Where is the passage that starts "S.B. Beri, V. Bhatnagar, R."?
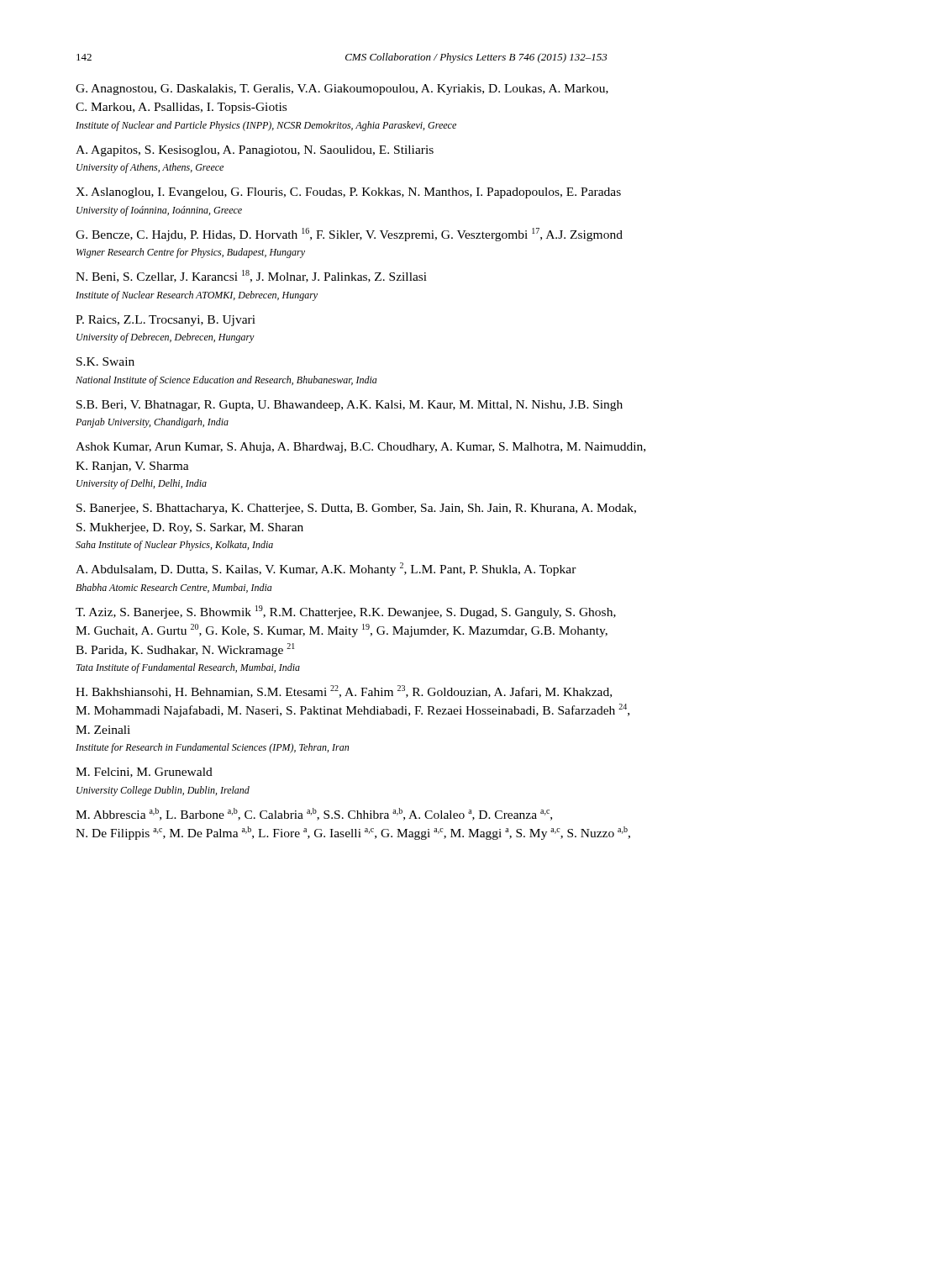This screenshot has width=952, height=1261. 349,404
